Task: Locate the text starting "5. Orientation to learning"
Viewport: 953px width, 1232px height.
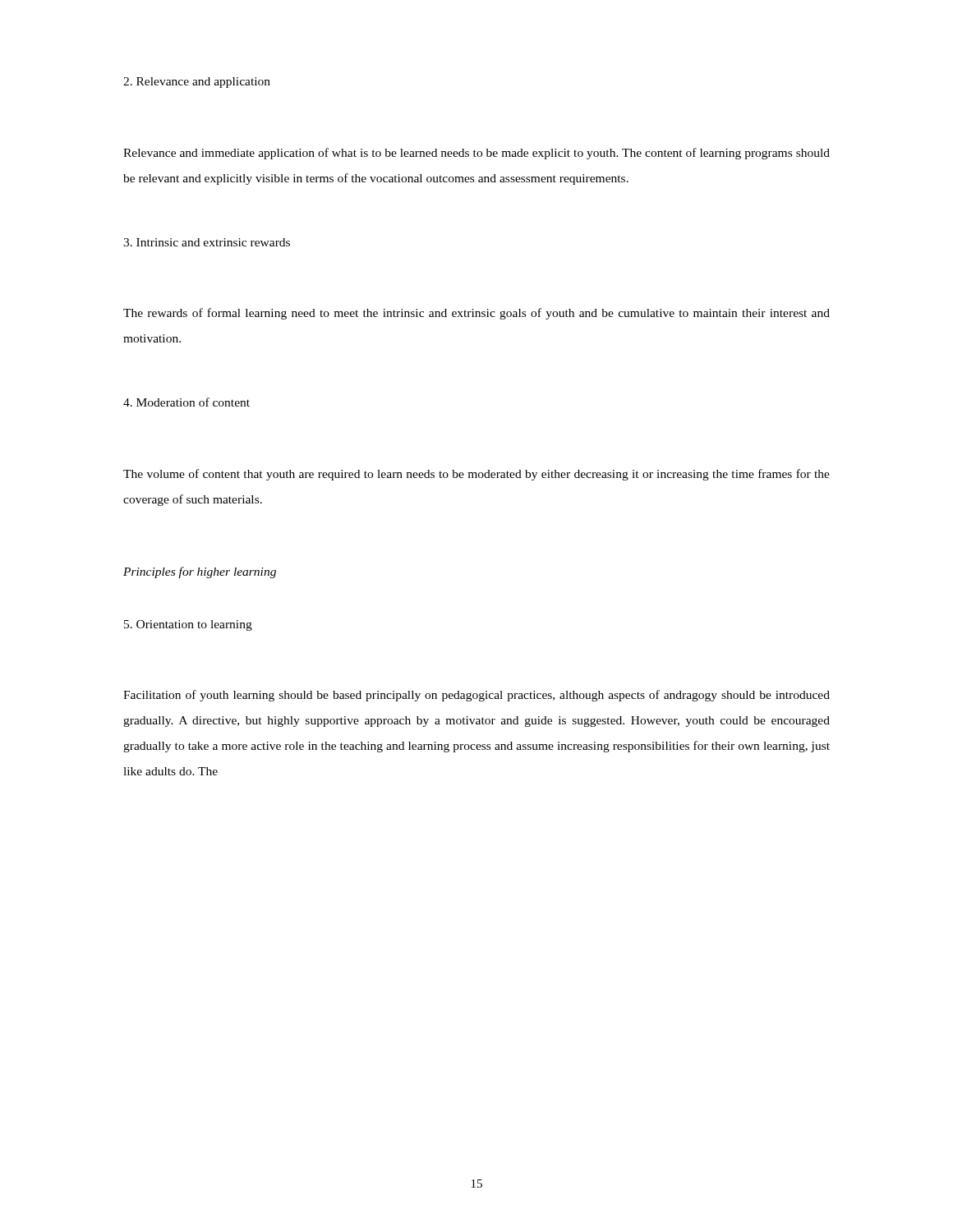Action: (x=188, y=625)
